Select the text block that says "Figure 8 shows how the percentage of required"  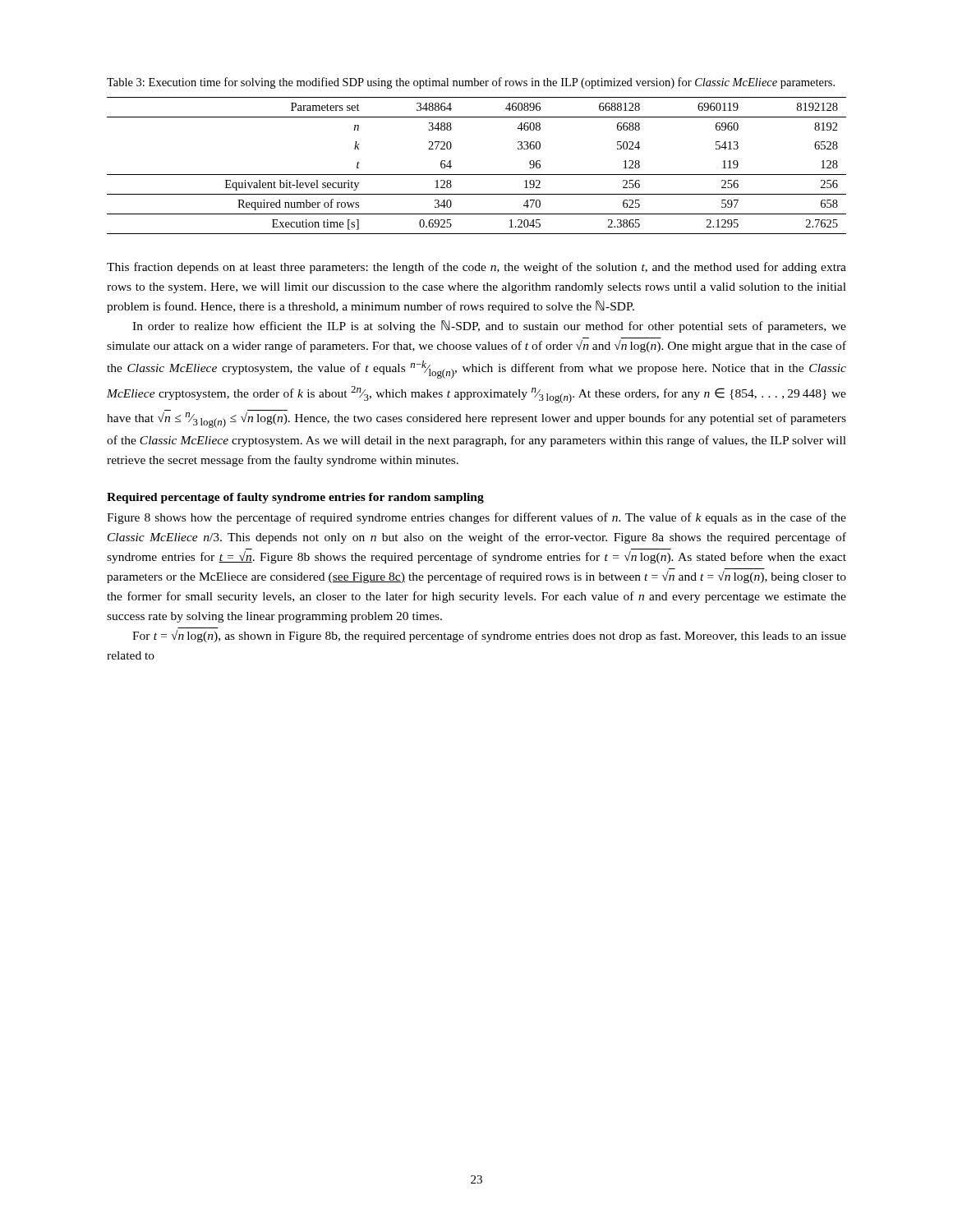(x=476, y=586)
